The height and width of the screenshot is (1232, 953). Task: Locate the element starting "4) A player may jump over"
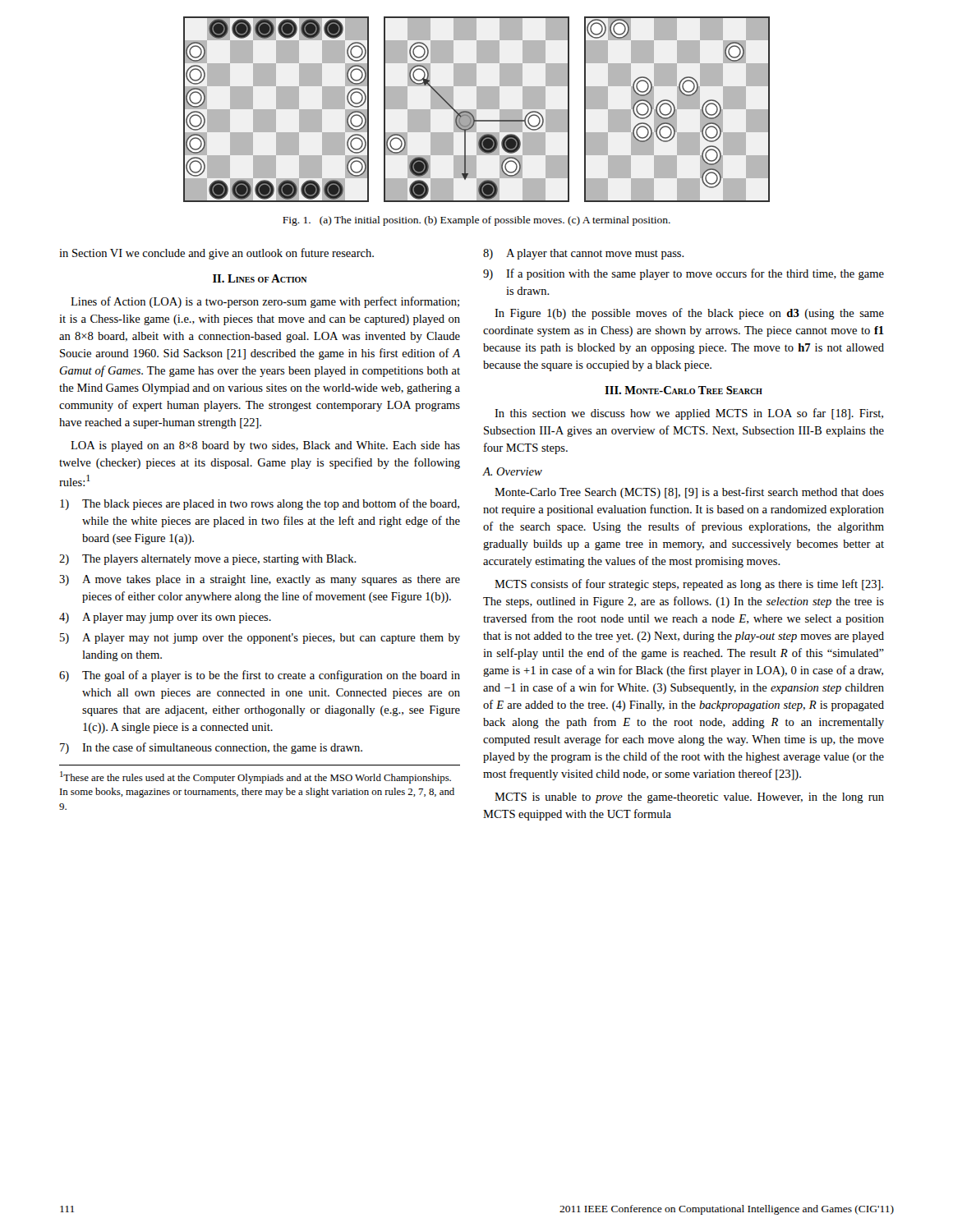(165, 617)
